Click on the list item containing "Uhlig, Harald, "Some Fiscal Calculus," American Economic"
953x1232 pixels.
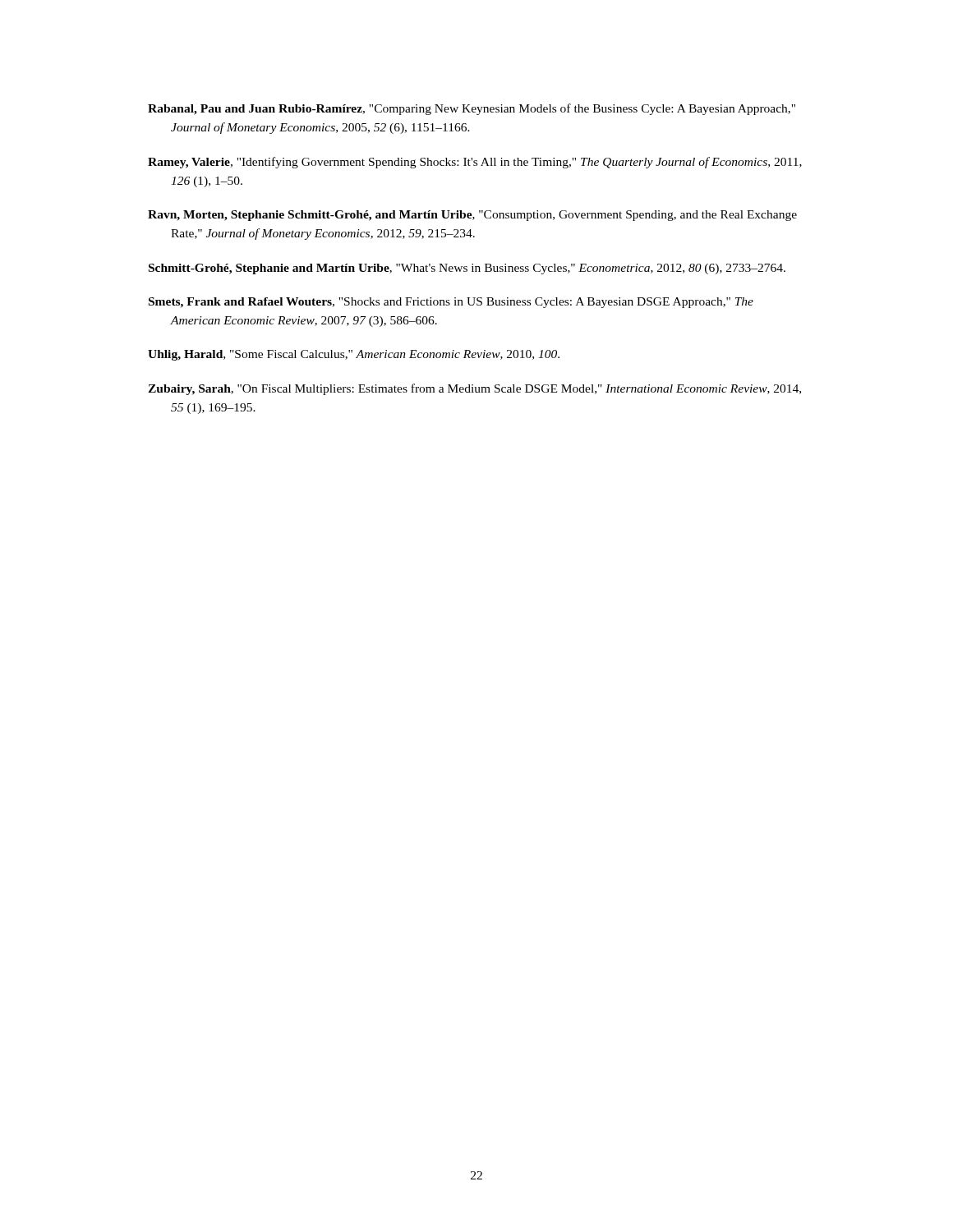coord(354,354)
